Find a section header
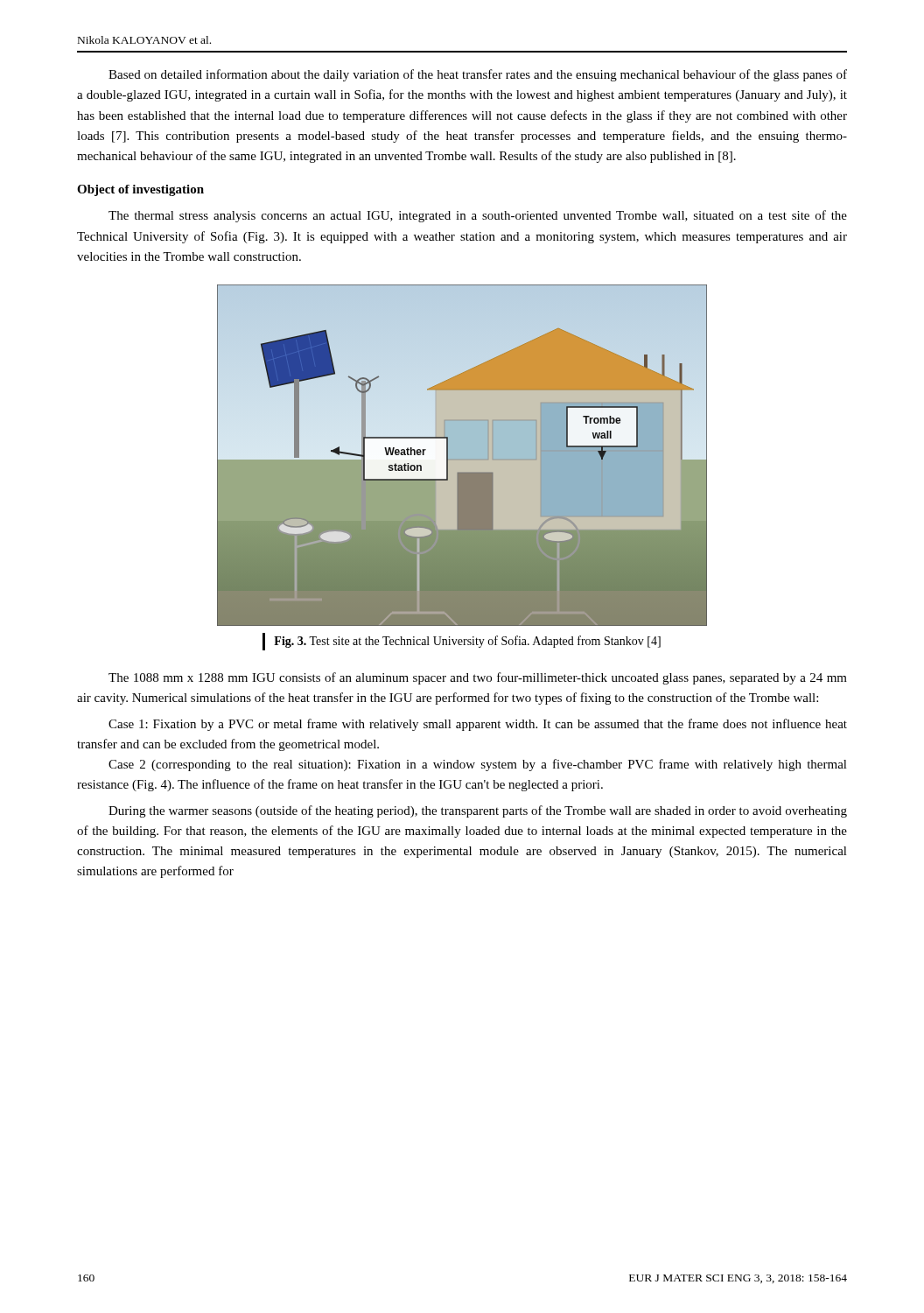The image size is (924, 1313). (140, 189)
